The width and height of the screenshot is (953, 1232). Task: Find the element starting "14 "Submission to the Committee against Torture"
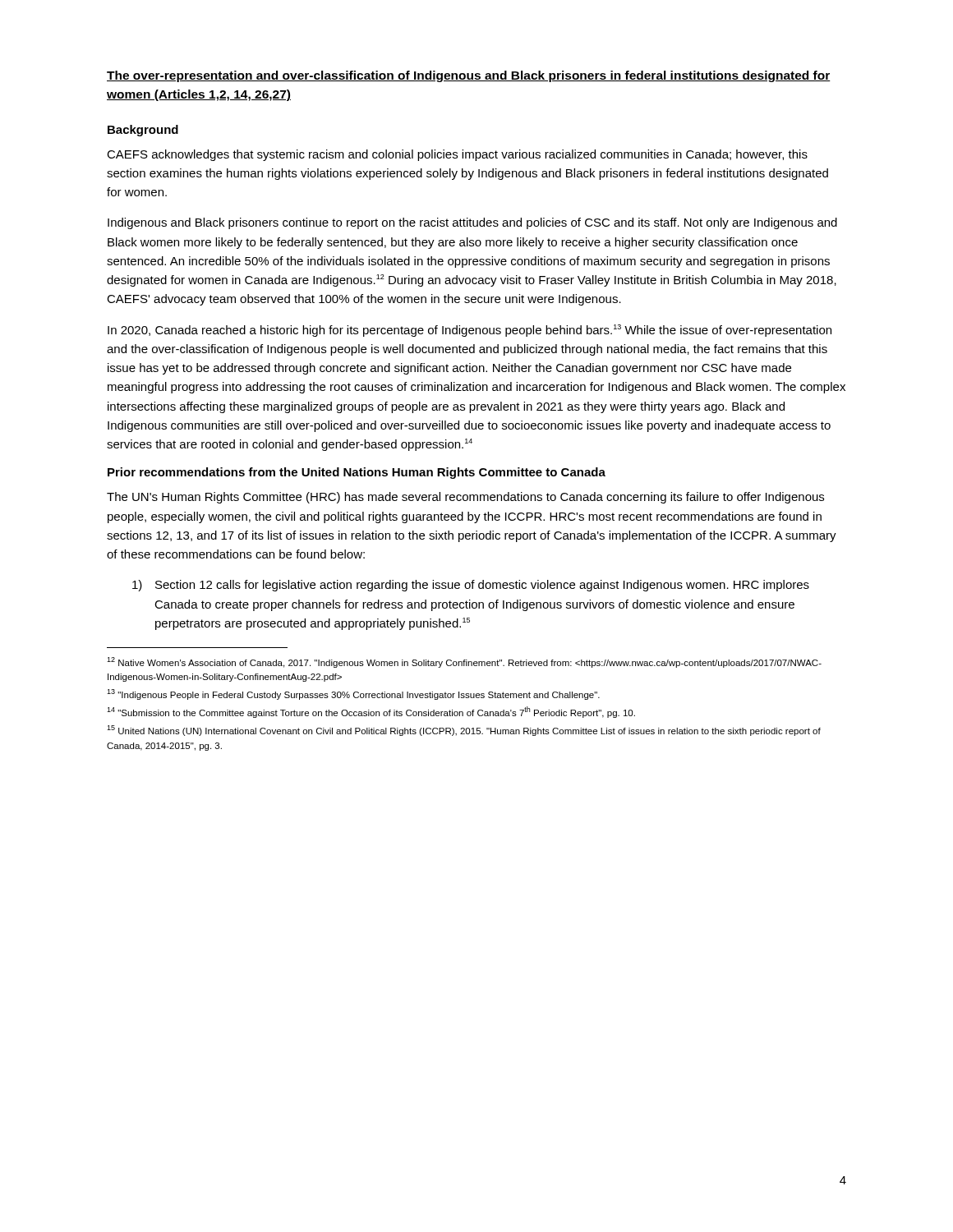(x=371, y=712)
